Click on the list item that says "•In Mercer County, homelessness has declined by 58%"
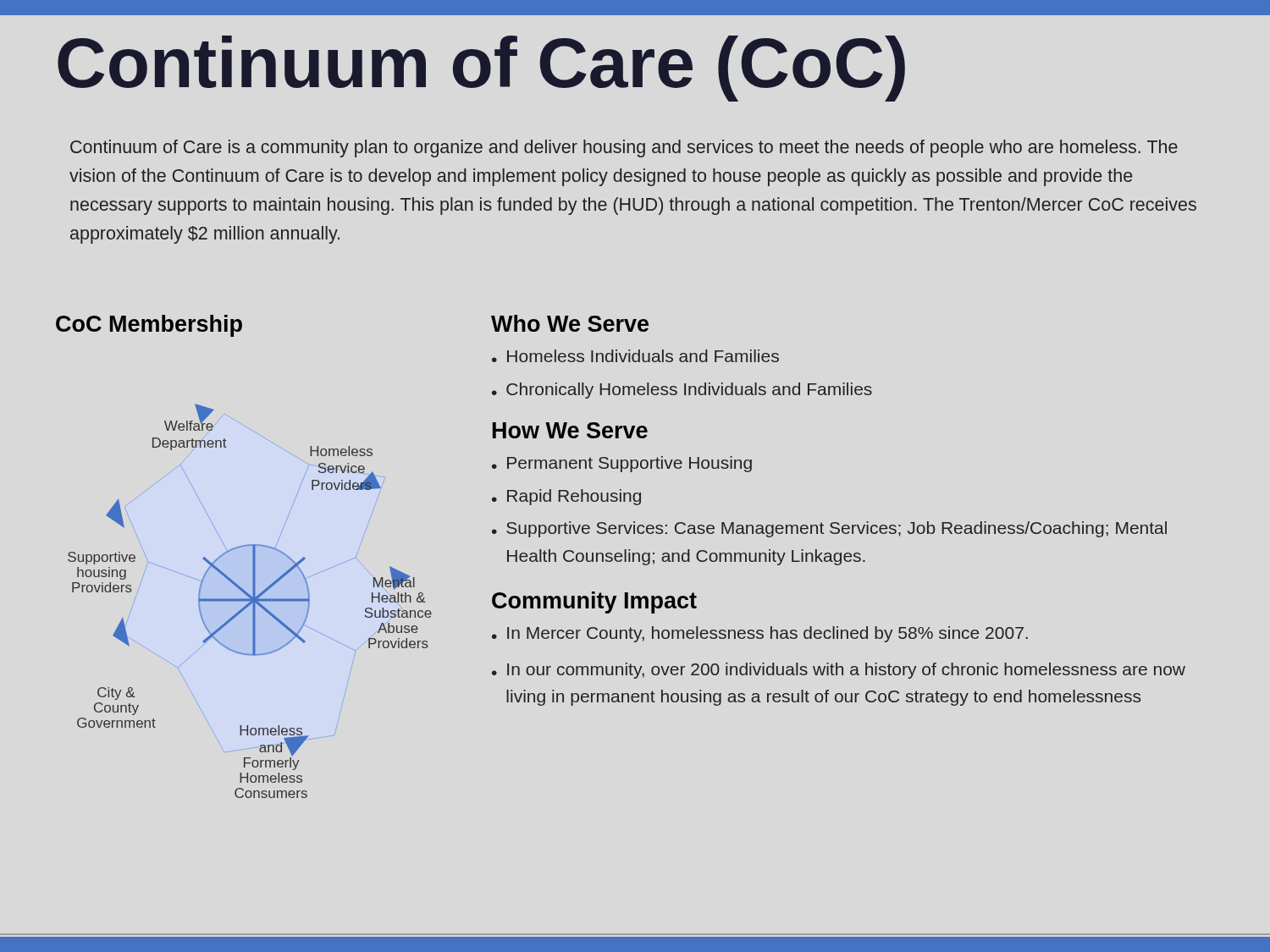Viewport: 1270px width, 952px height. pyautogui.click(x=760, y=635)
